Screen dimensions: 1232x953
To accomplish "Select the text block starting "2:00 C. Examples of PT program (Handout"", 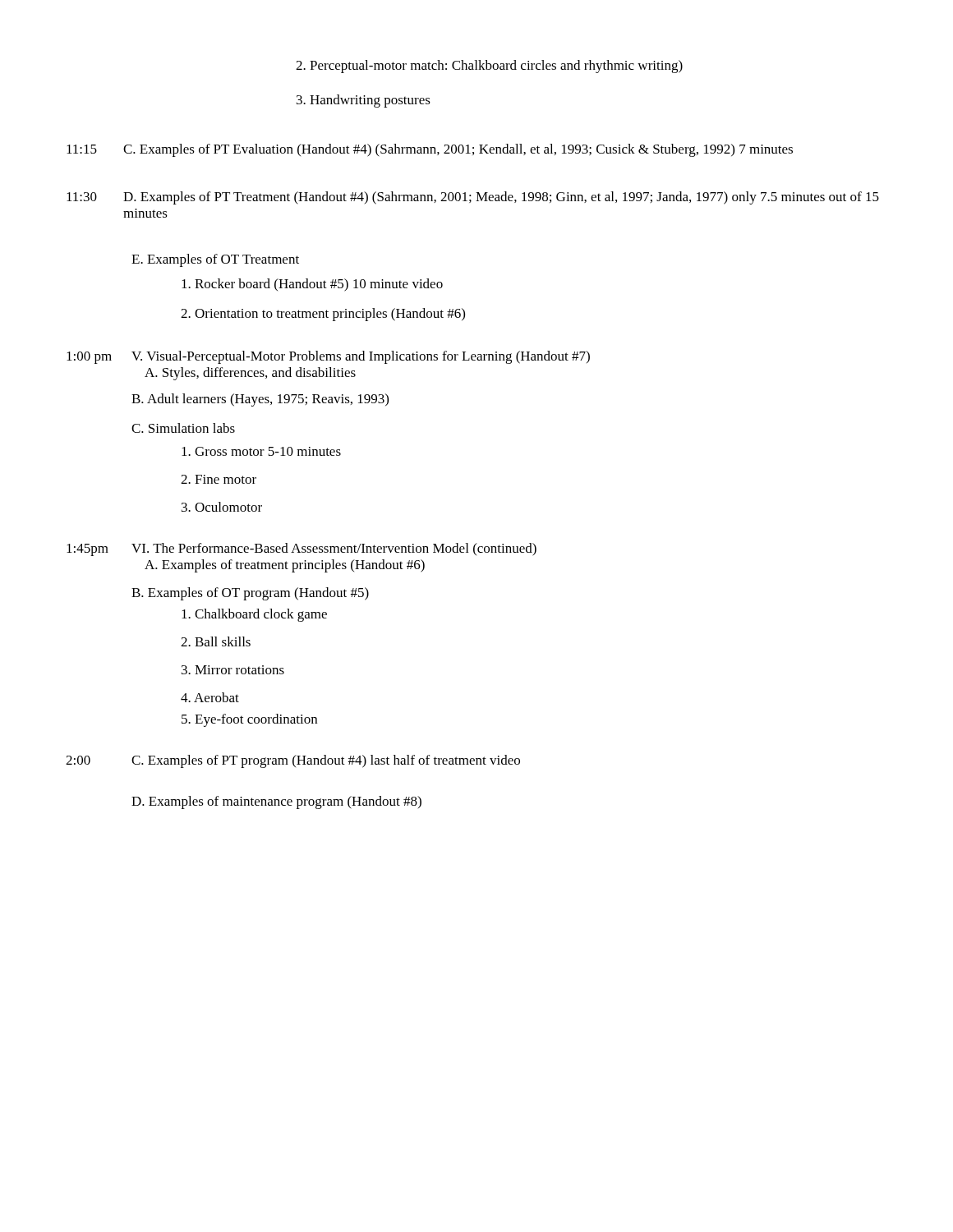I will click(476, 761).
